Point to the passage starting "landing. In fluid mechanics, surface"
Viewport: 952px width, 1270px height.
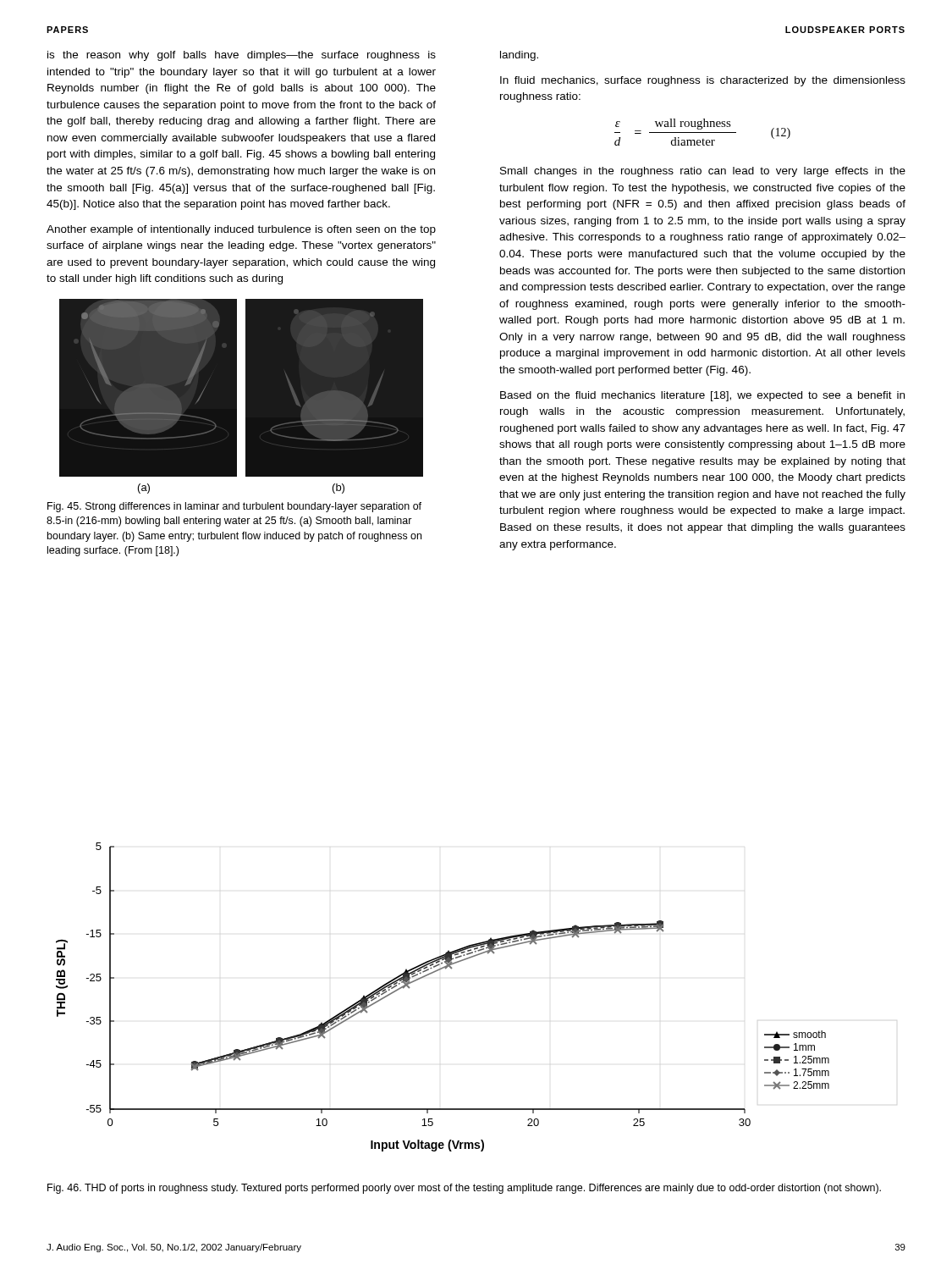click(x=702, y=76)
